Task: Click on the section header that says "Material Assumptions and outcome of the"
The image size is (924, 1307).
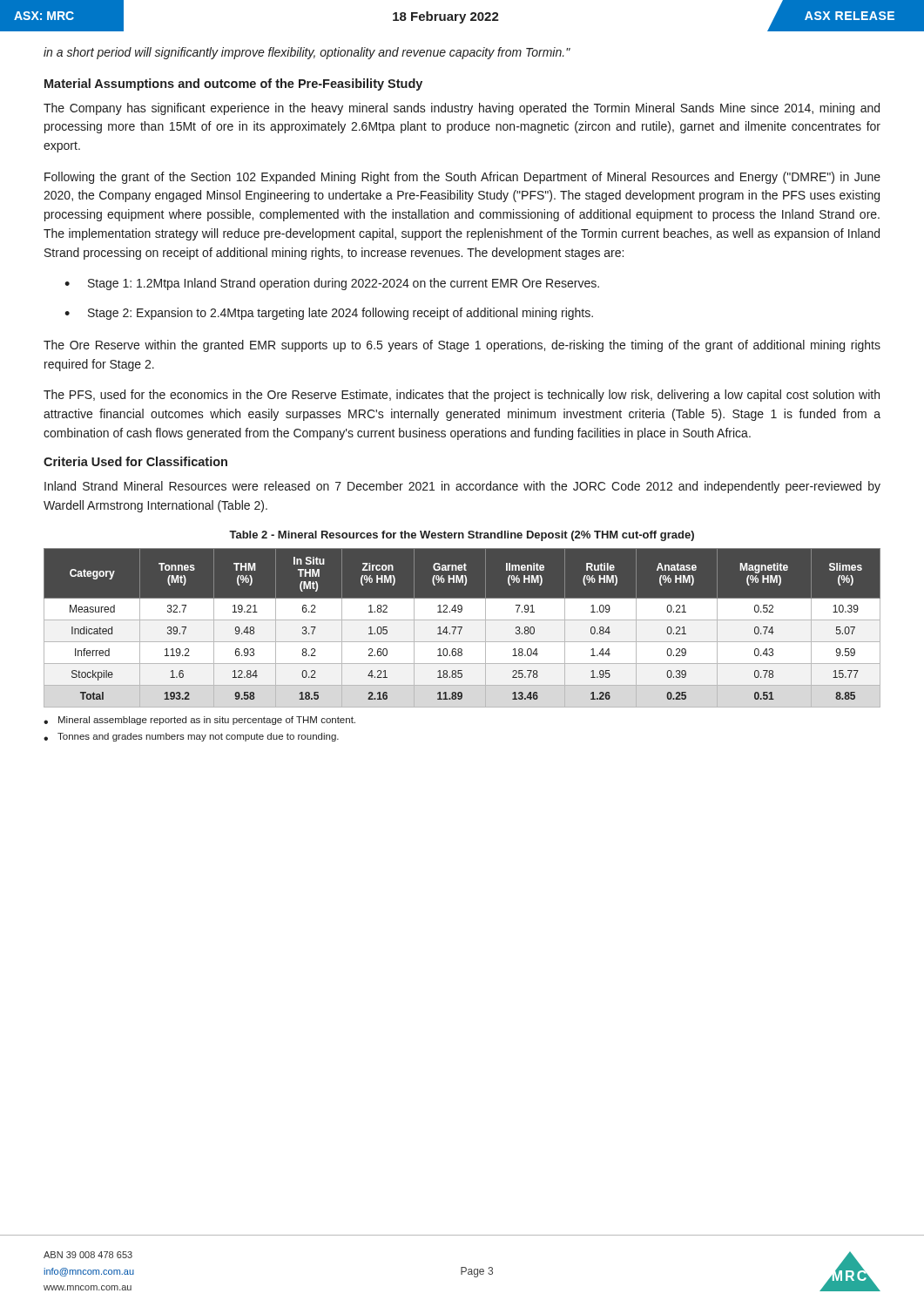Action: (233, 83)
